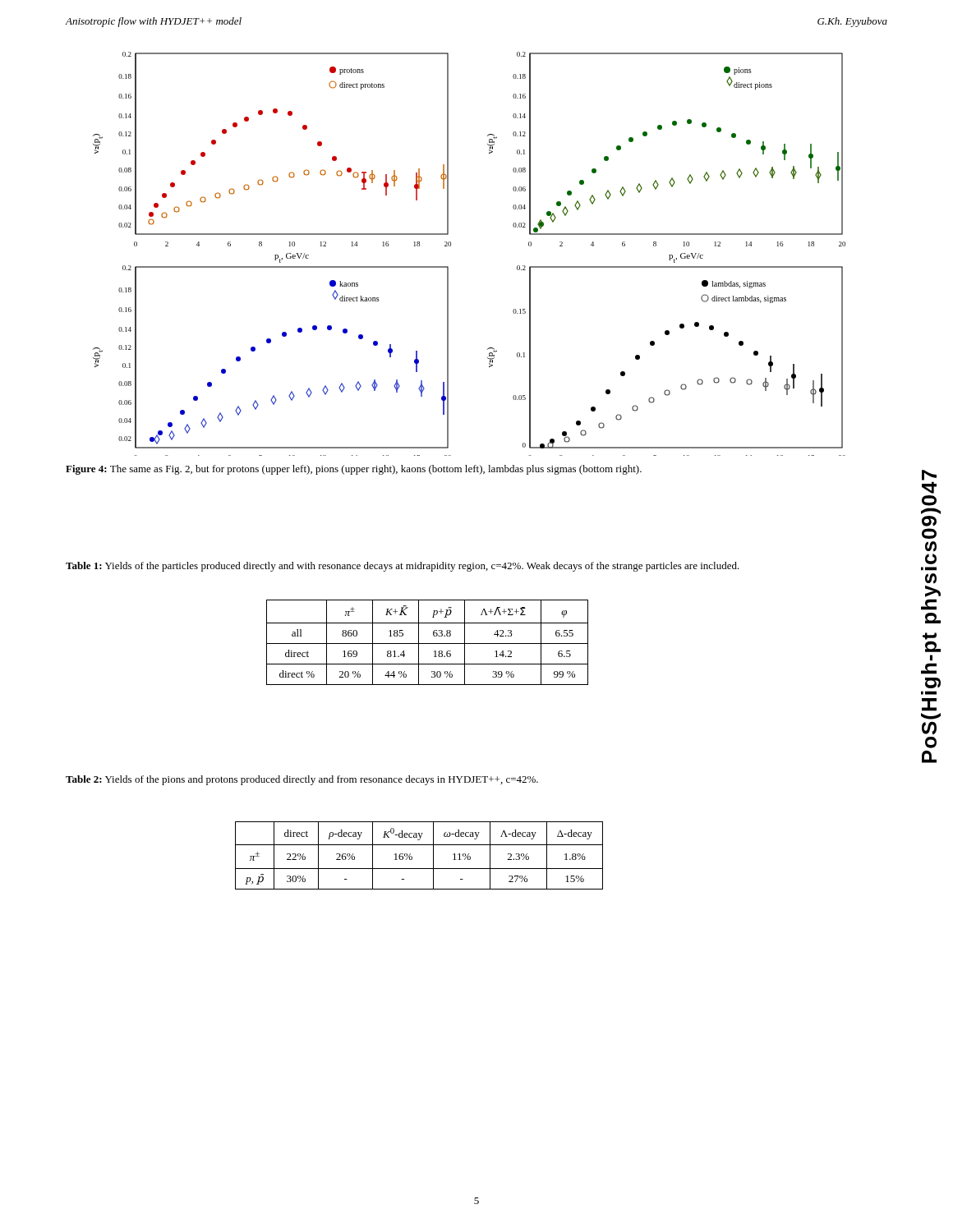Click on the table containing "44 %"
This screenshot has height=1232, width=953.
click(x=427, y=642)
